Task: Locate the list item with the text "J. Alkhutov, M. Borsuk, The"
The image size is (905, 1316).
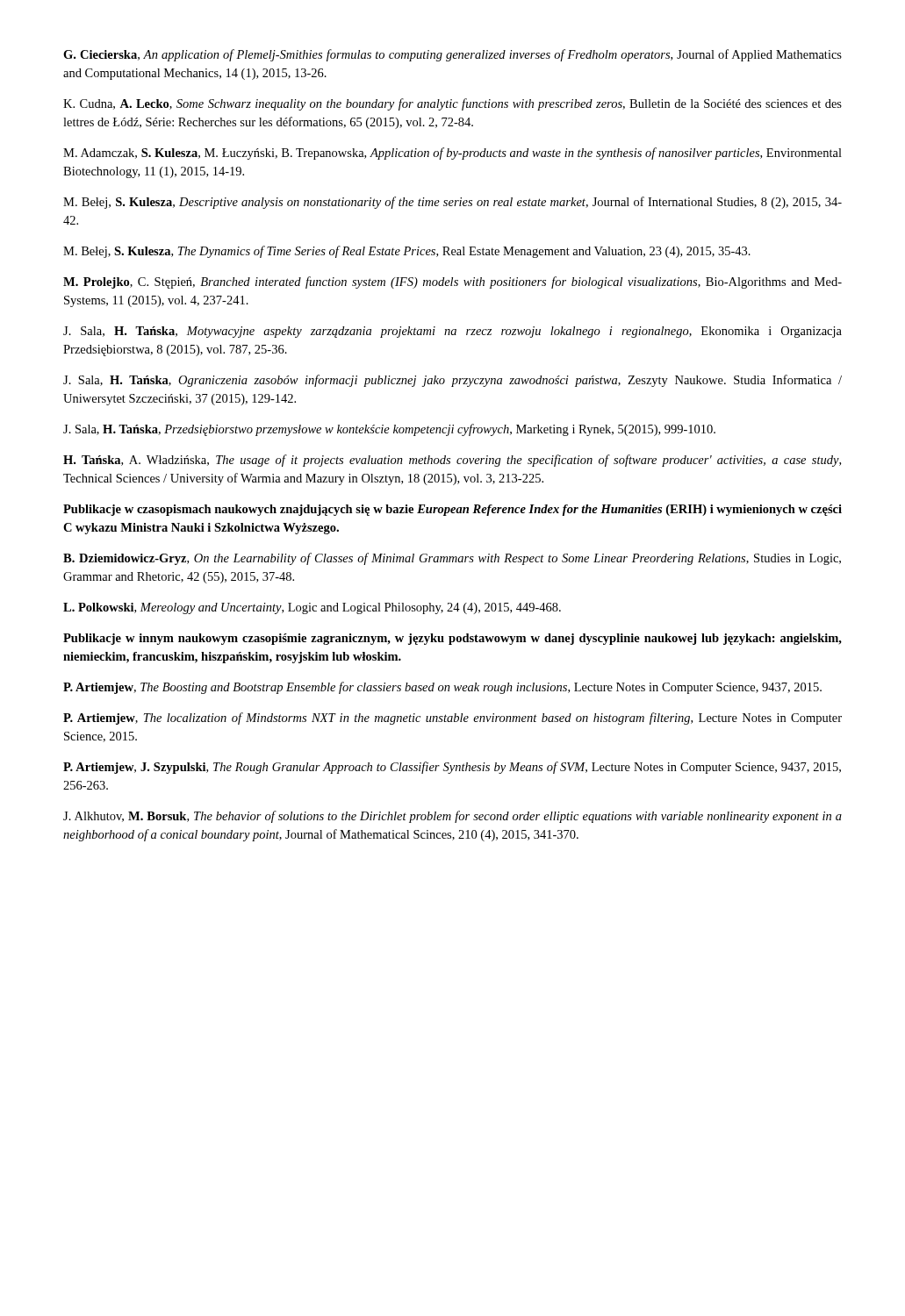Action: [x=452, y=826]
